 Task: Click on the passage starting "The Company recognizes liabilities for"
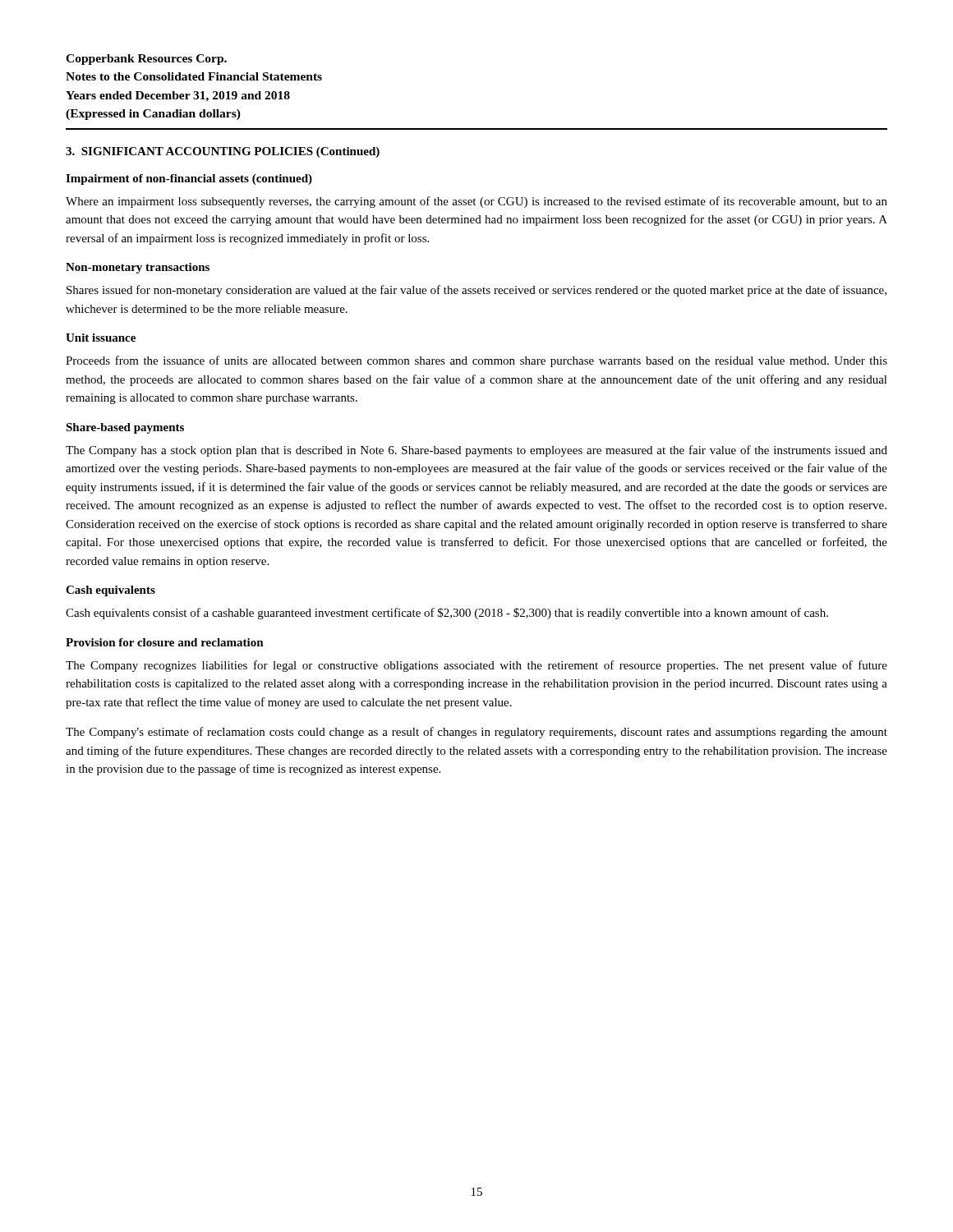476,684
